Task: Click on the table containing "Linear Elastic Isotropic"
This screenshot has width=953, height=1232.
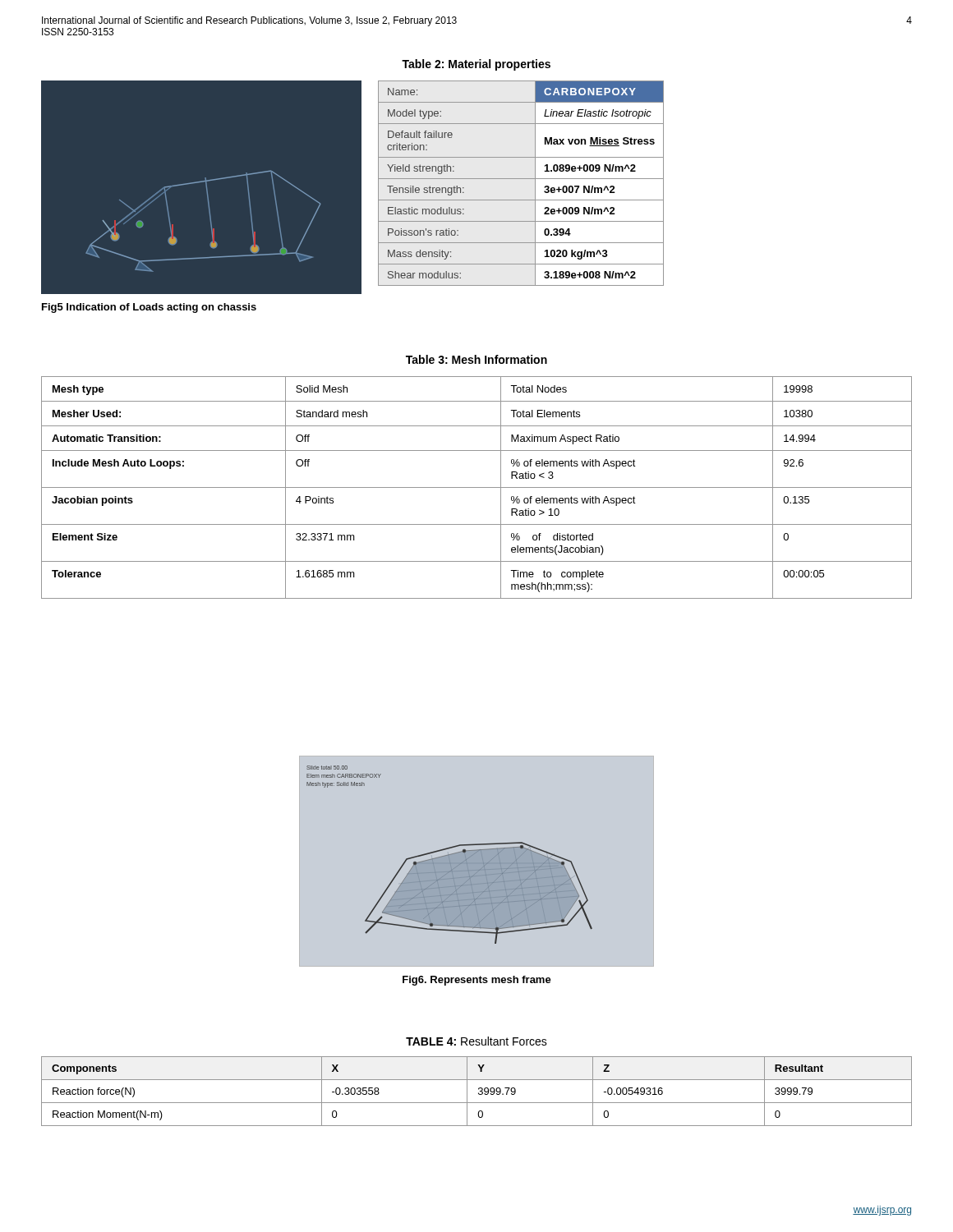Action: [x=645, y=183]
